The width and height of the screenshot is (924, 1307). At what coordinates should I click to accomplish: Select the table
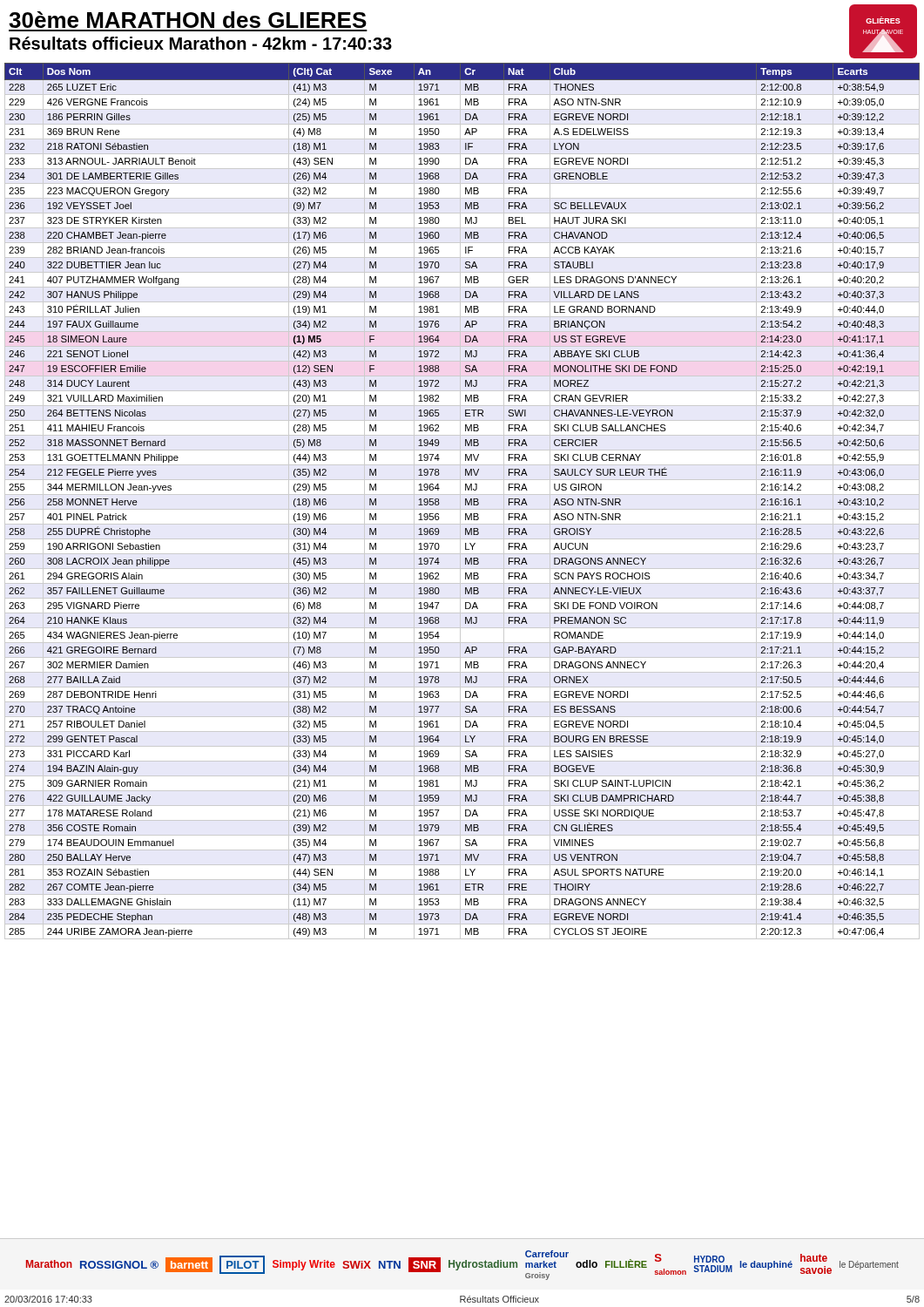pyautogui.click(x=462, y=501)
